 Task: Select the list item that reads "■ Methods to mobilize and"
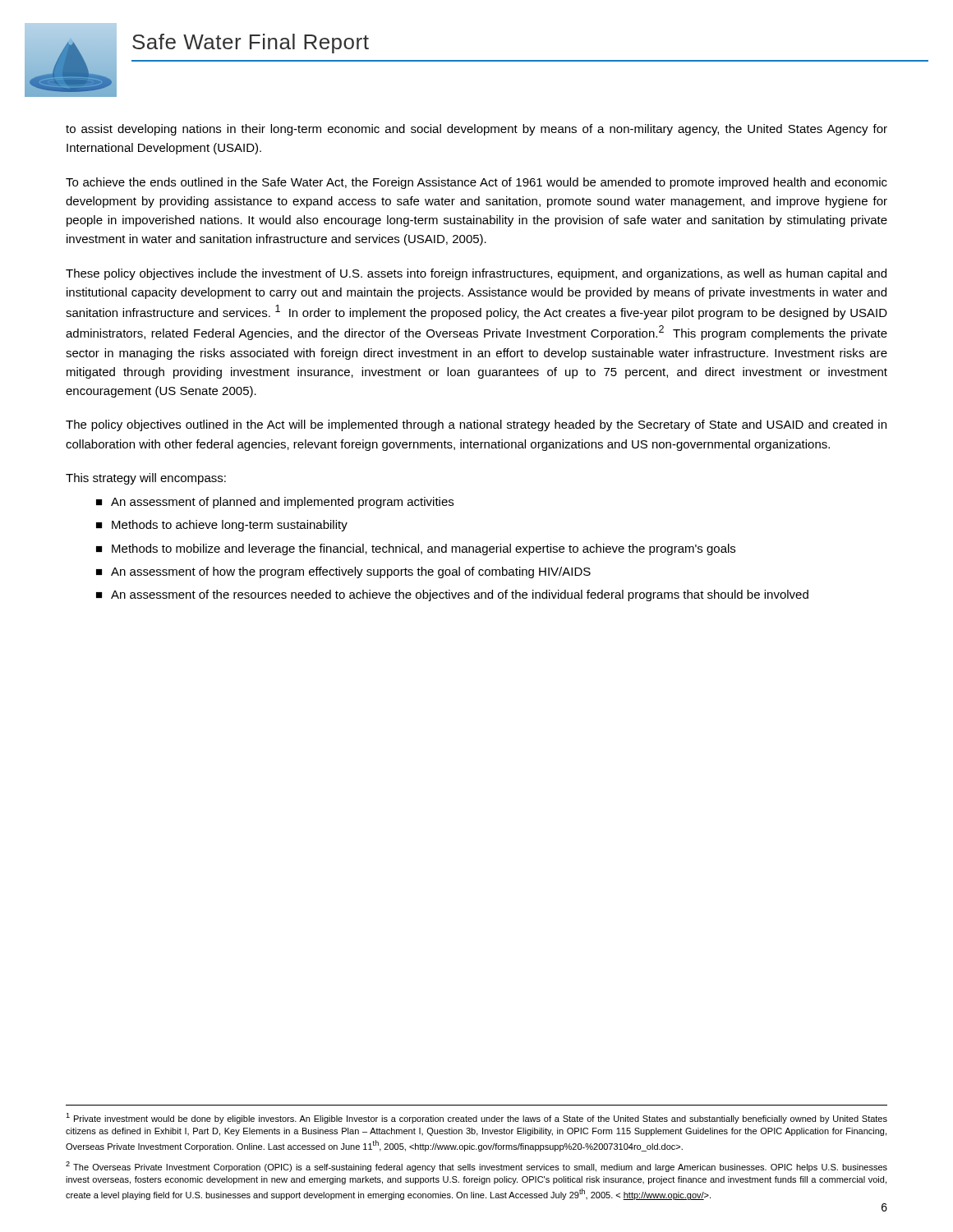coord(416,548)
